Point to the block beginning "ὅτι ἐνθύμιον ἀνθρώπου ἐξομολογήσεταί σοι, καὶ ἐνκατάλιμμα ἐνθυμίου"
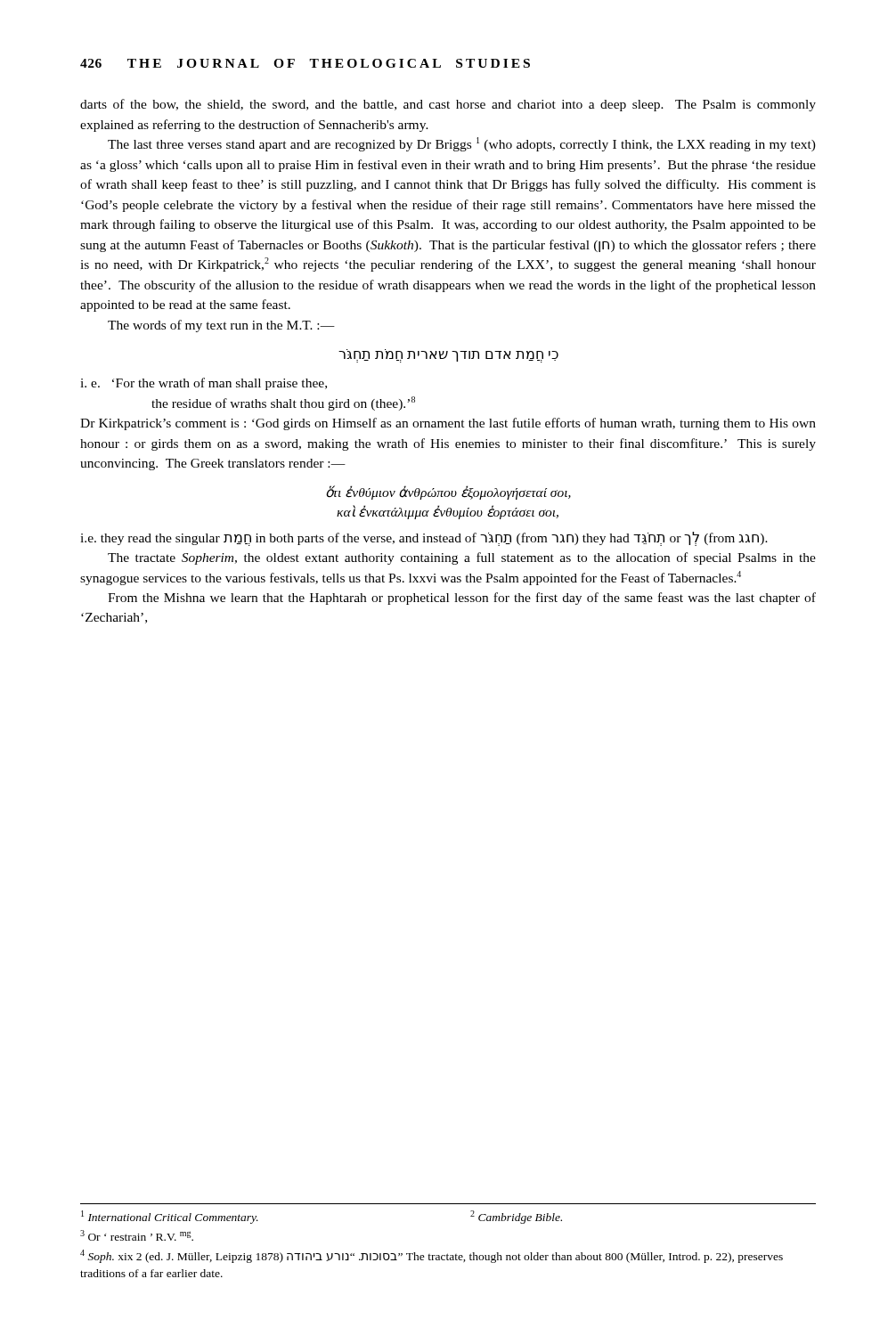 coord(448,502)
